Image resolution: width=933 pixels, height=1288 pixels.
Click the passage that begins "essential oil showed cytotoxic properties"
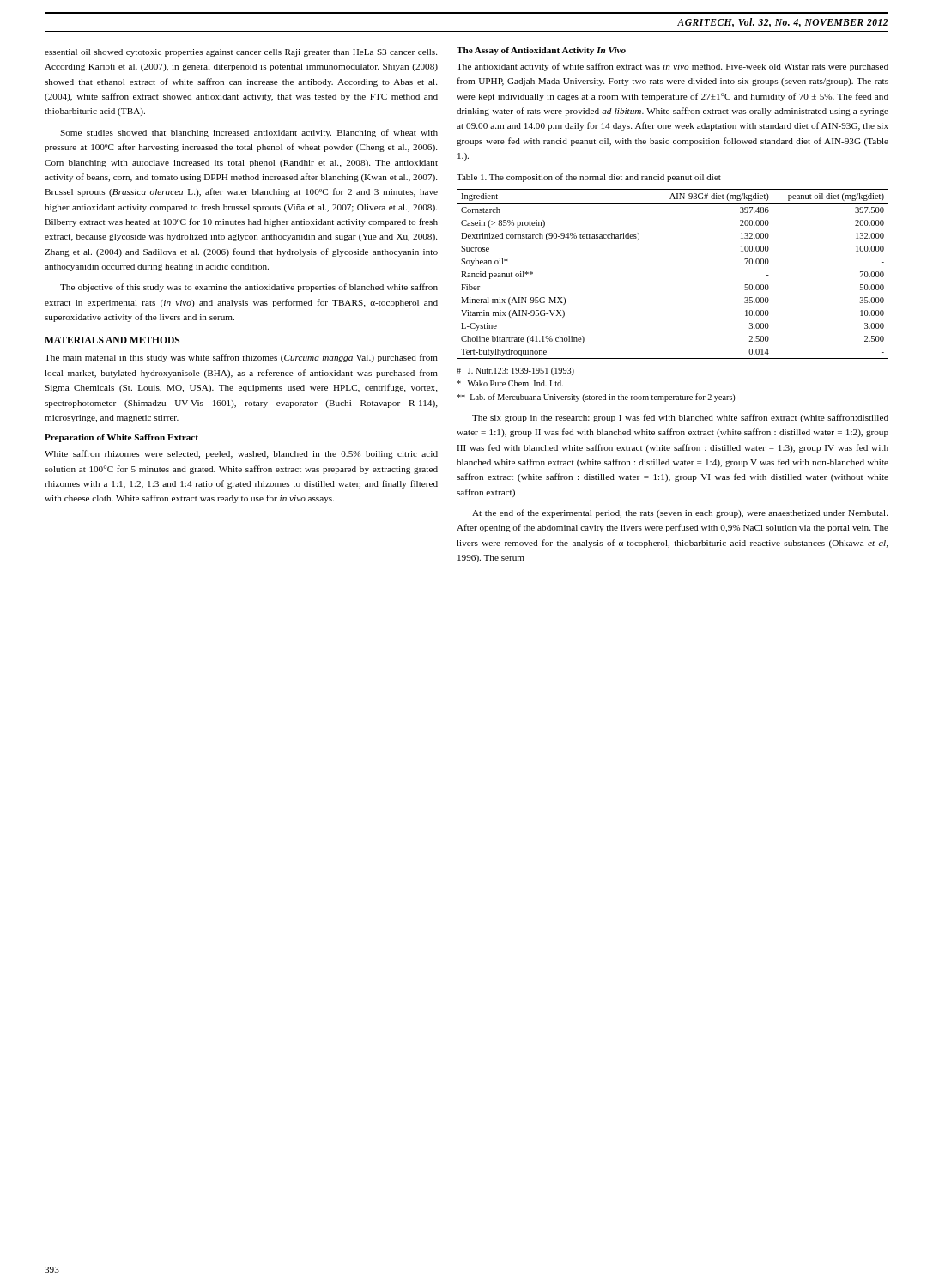coord(241,185)
